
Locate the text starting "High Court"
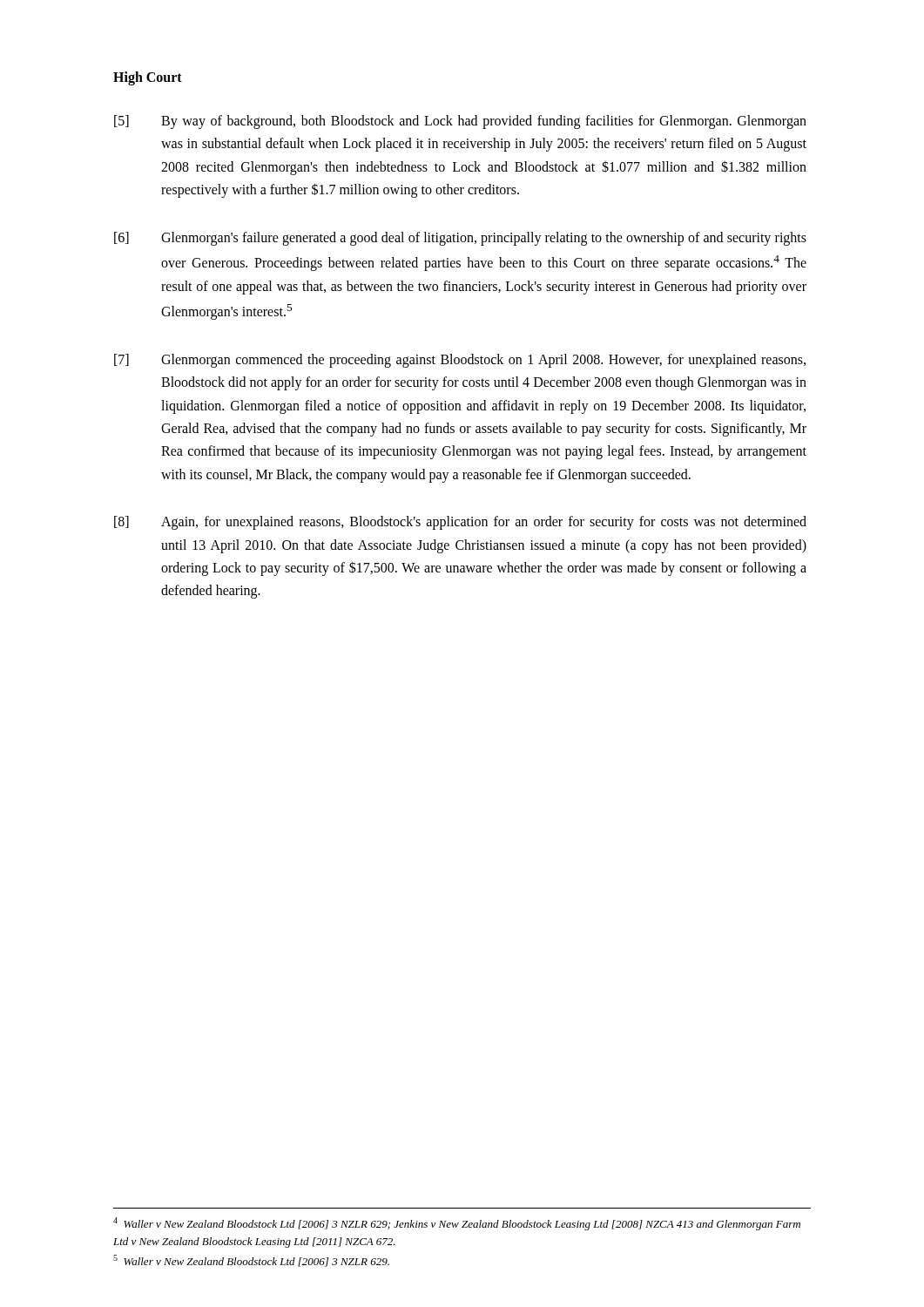coord(147,77)
